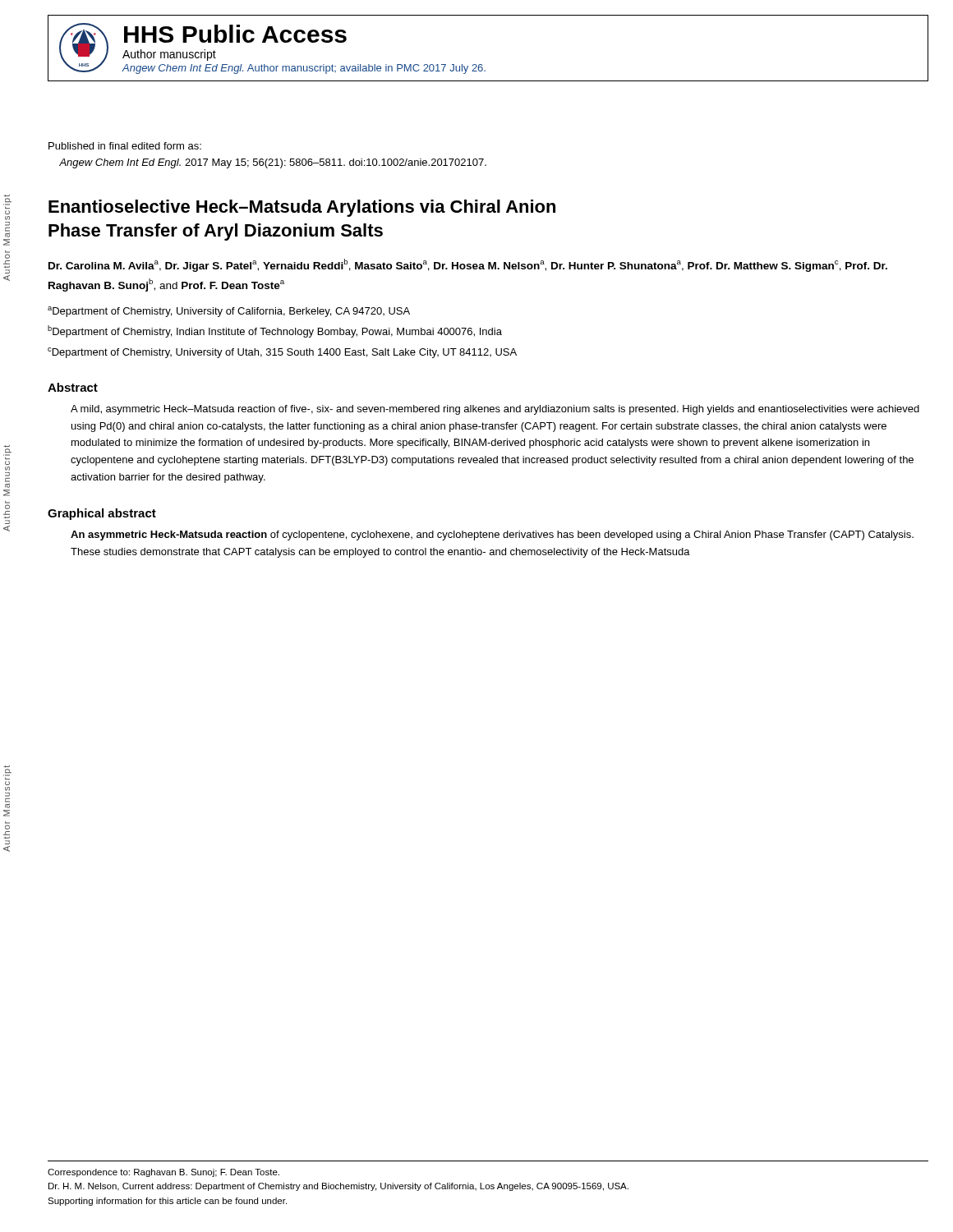Locate the footnote with the text "Correspondence to: Raghavan B. Sunoj; F. Dean Toste."

[338, 1186]
